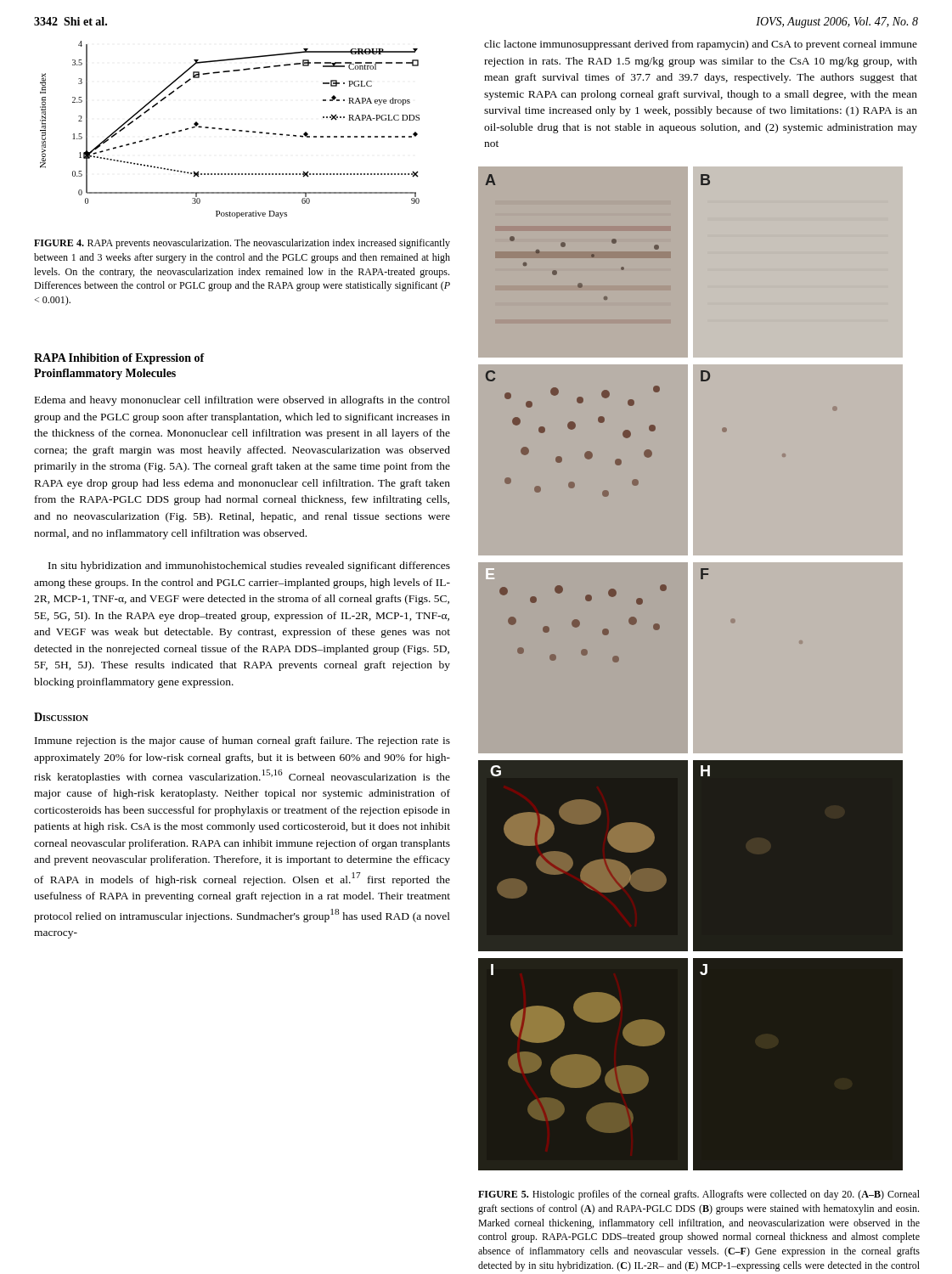Select the text starting "FIGURE 5. Histologic profiles of the corneal grafts."
952x1274 pixels.
click(699, 1231)
